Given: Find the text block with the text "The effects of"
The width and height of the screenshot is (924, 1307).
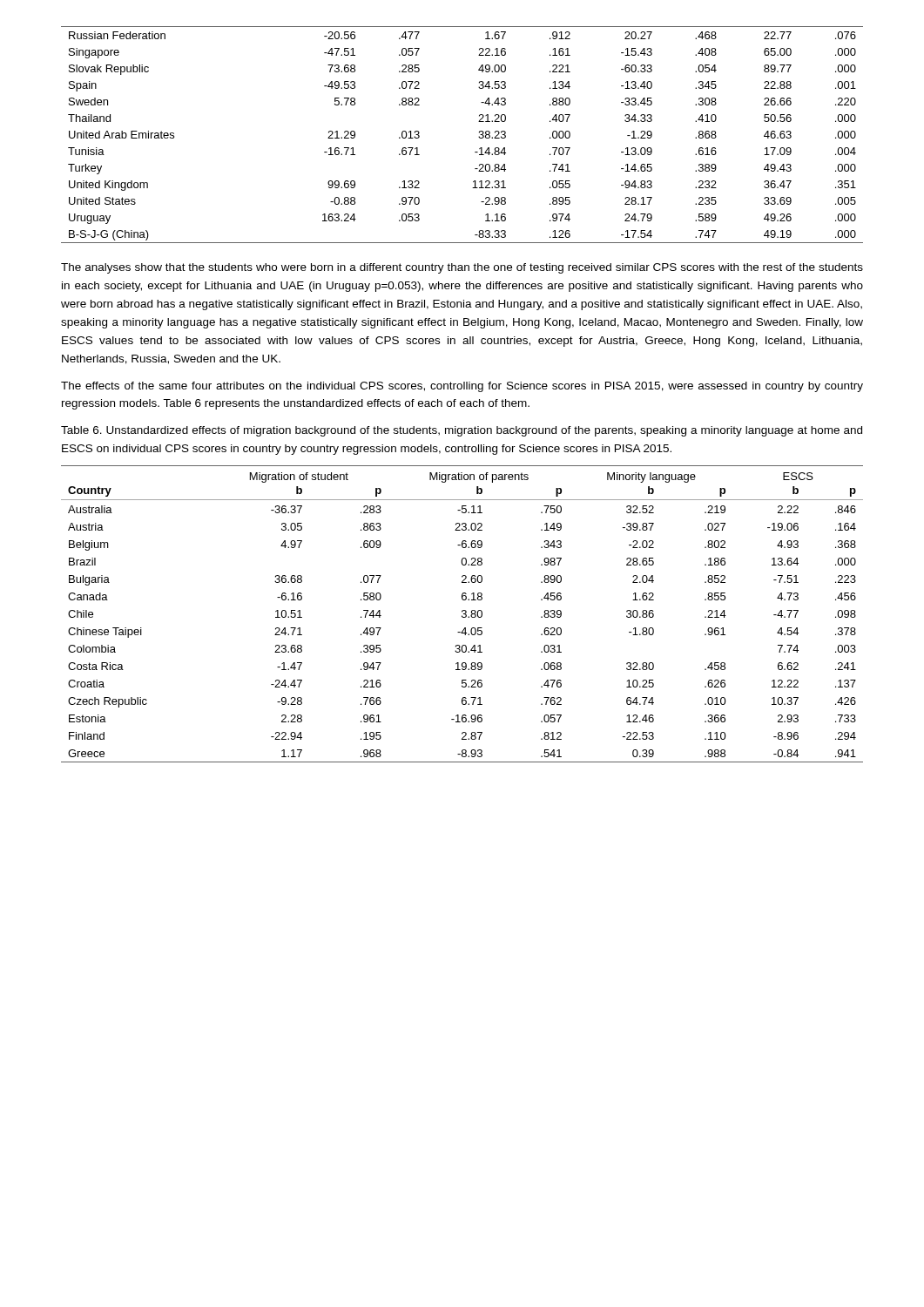Looking at the screenshot, I should [x=462, y=394].
